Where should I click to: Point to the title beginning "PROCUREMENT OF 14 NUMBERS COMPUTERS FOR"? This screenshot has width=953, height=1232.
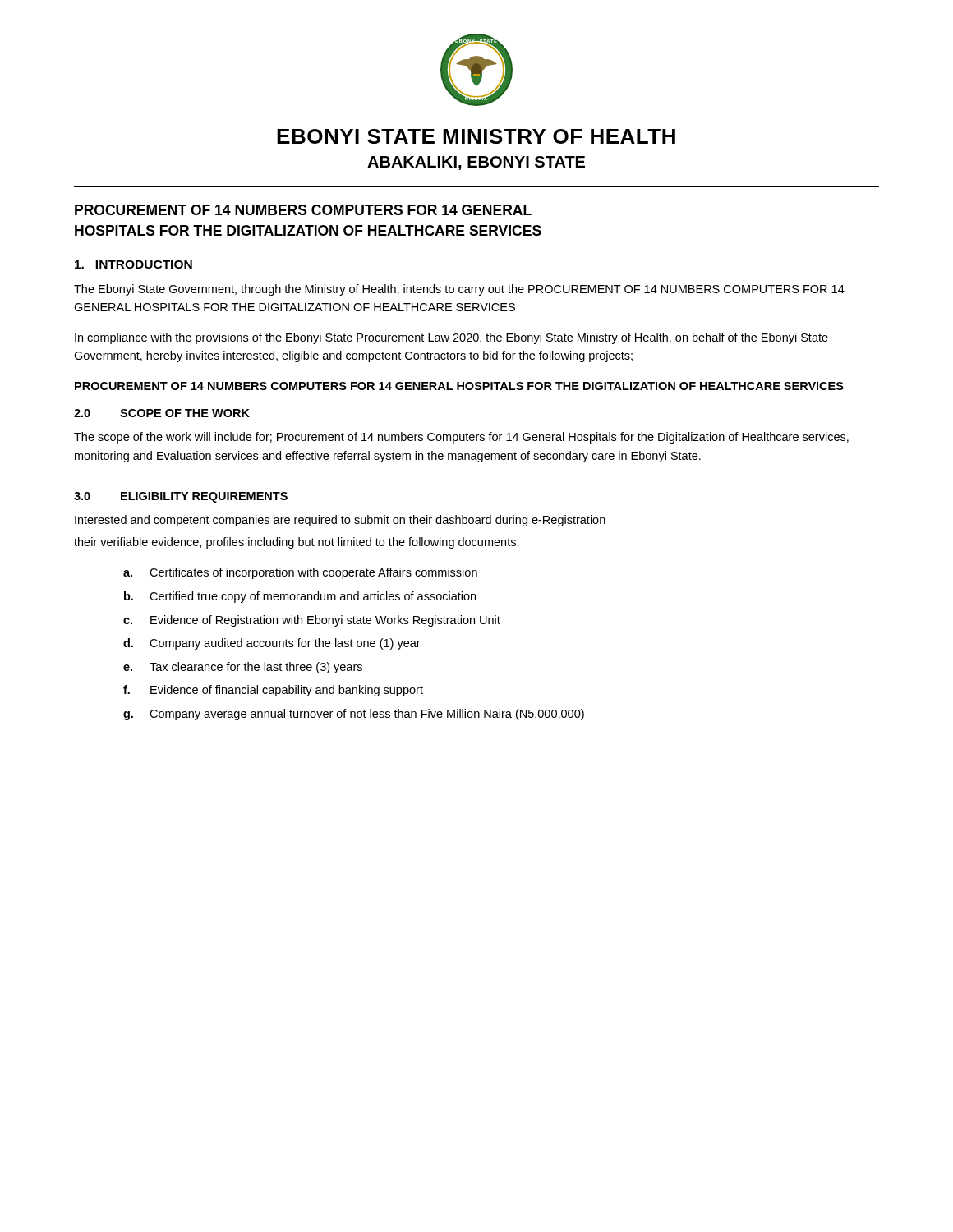(x=308, y=220)
